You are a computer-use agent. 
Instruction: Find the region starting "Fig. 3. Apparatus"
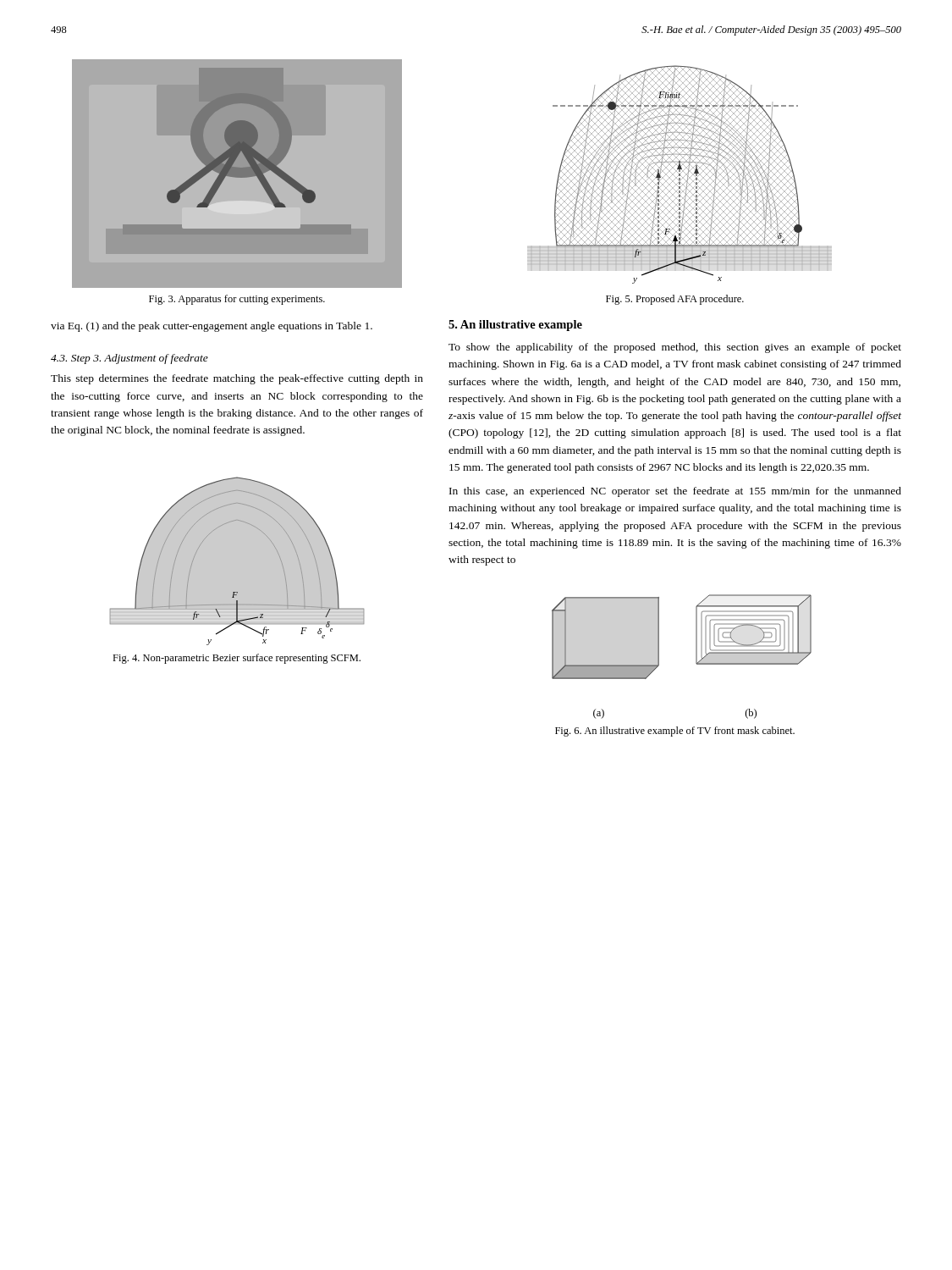pos(237,299)
